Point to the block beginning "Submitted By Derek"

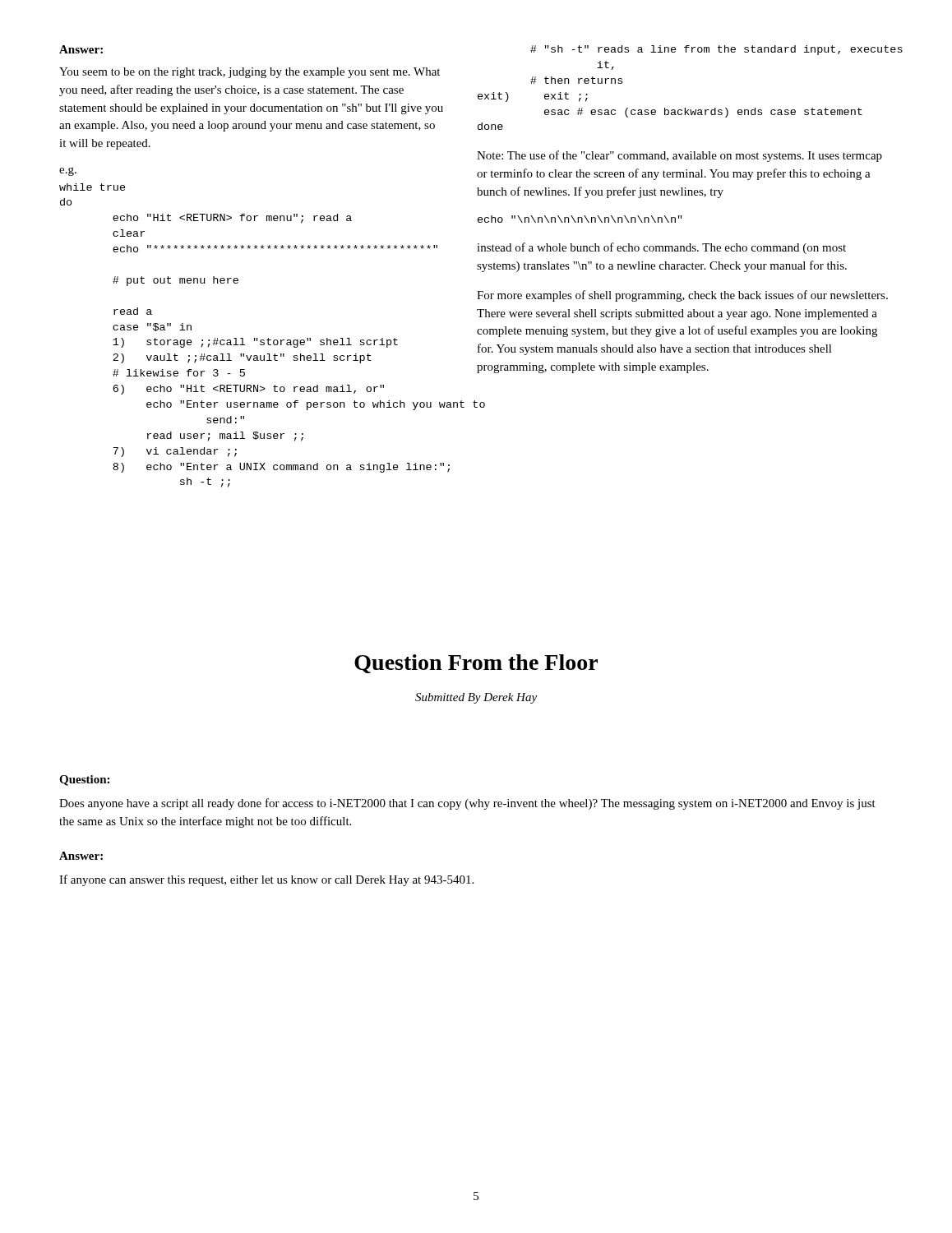click(x=476, y=697)
